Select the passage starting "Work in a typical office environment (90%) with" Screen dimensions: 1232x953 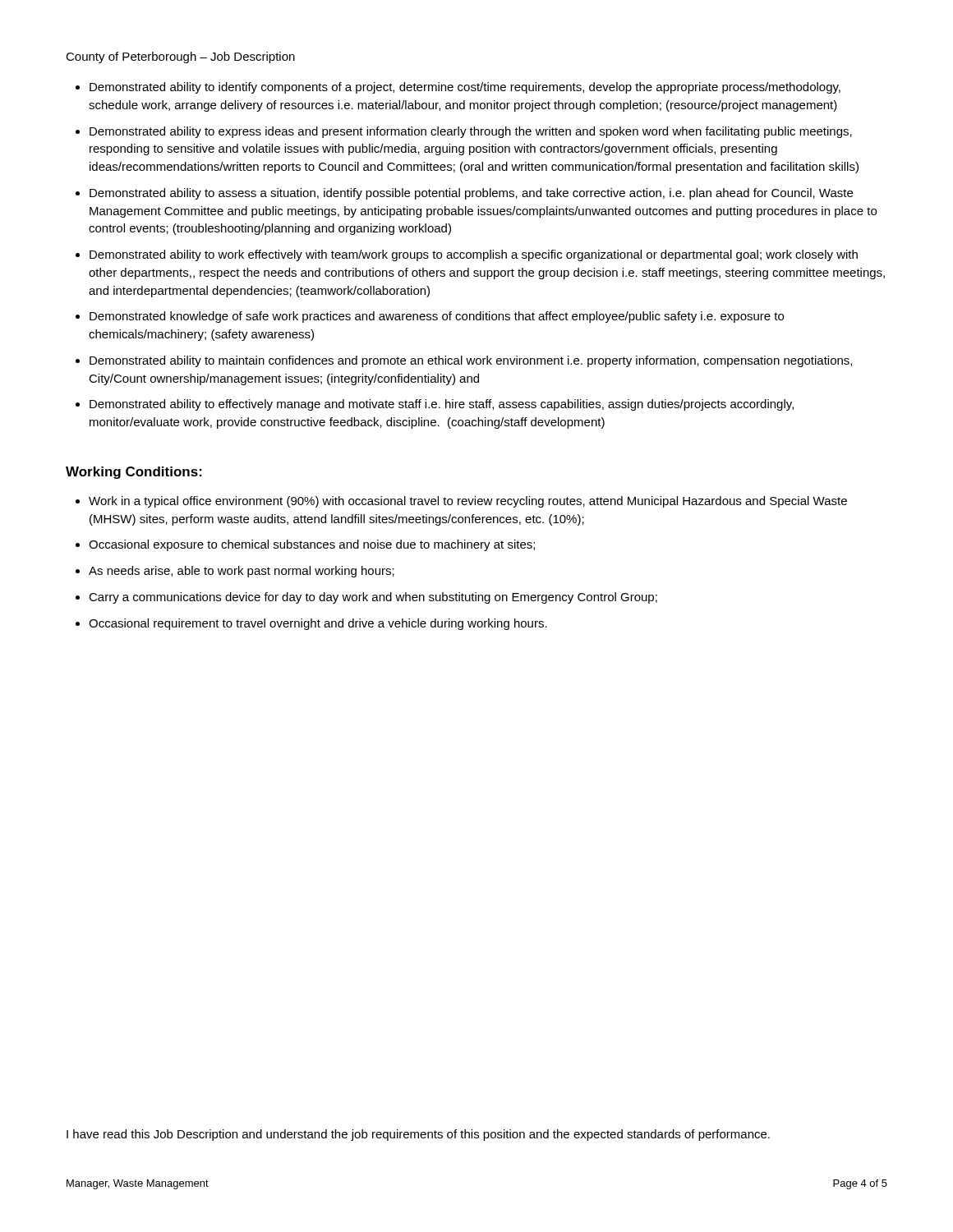468,509
